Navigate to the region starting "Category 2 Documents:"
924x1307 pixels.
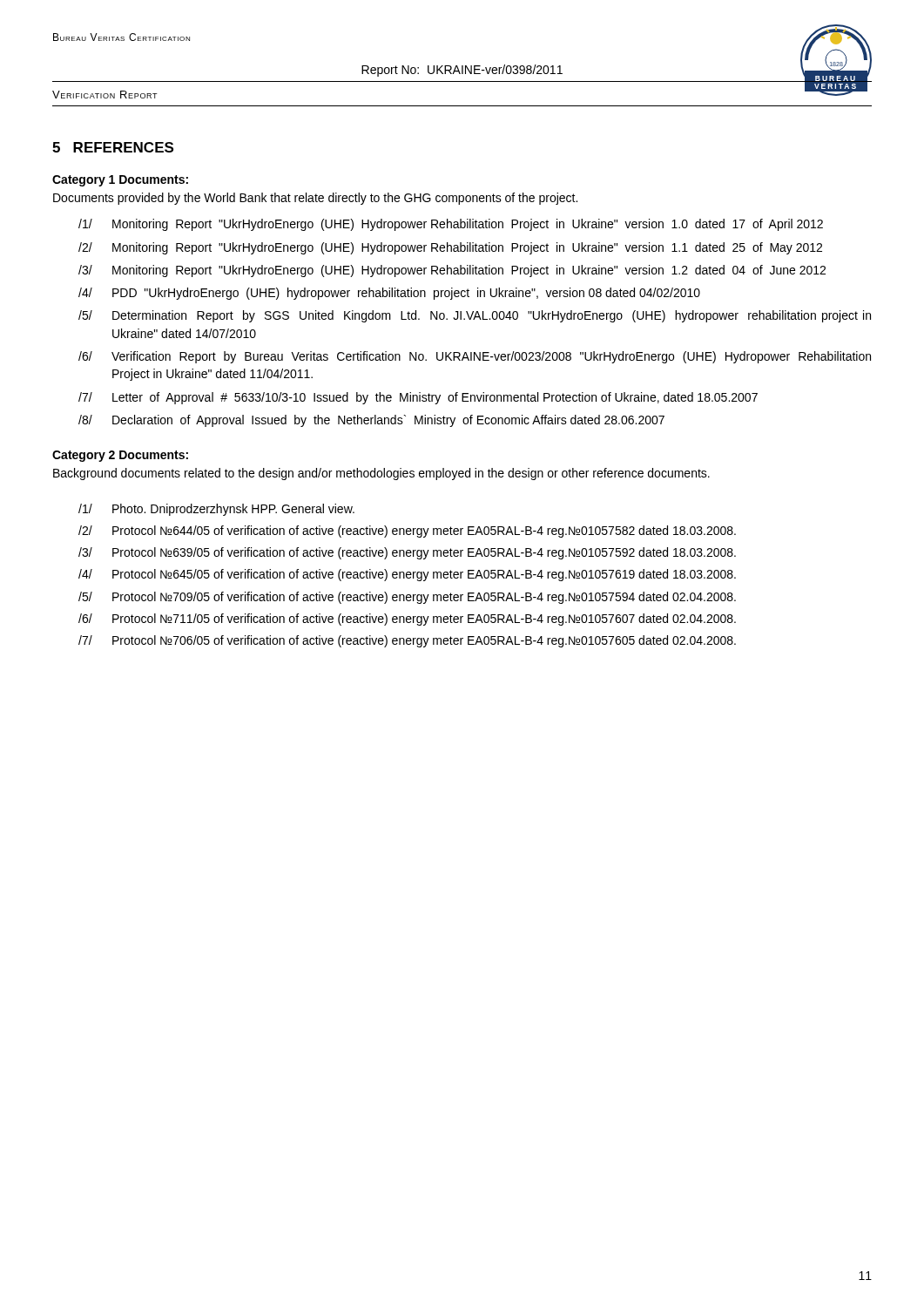pos(121,455)
